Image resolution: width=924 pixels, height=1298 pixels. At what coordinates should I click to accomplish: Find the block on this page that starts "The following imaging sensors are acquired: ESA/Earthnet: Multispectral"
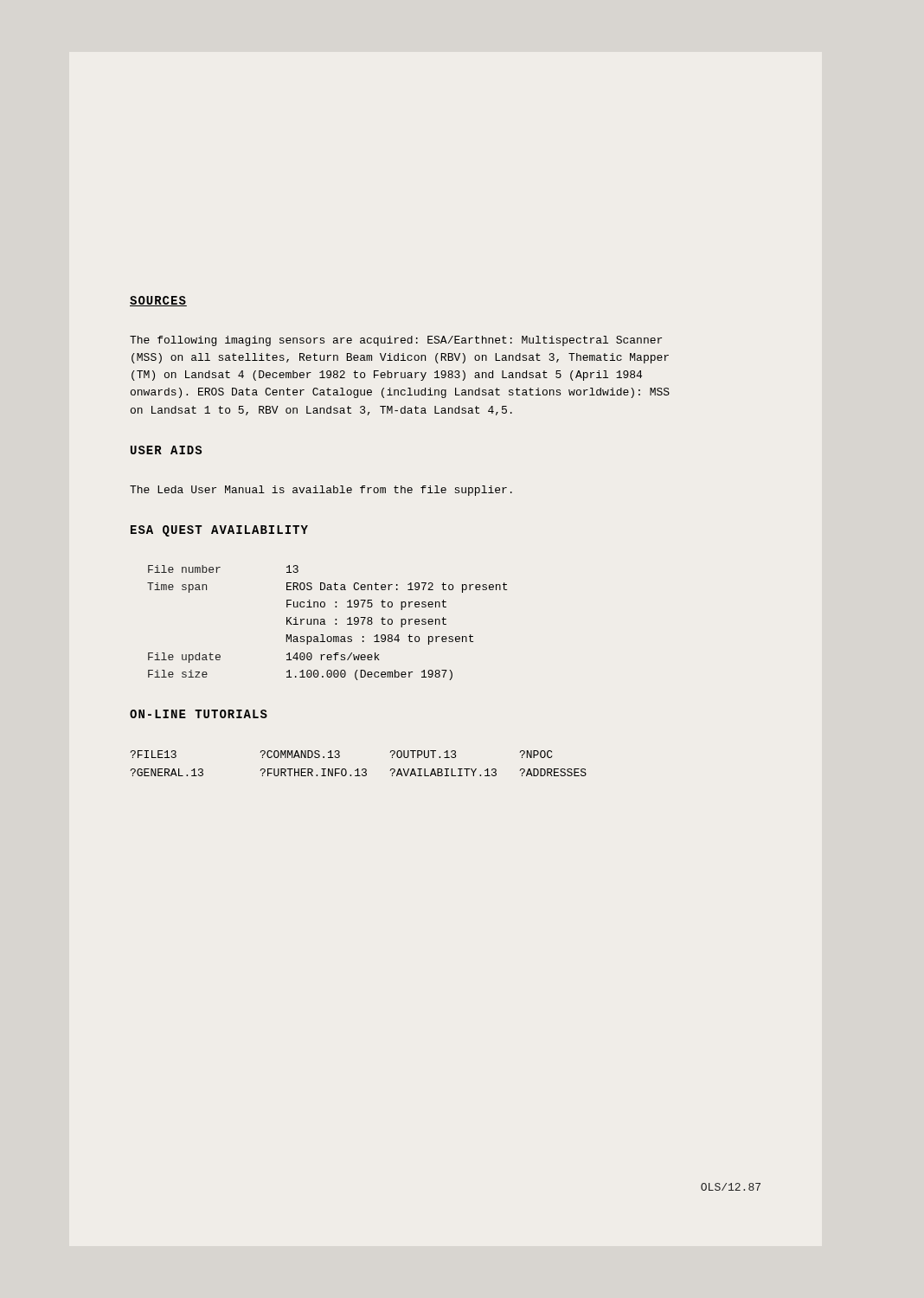click(459, 376)
